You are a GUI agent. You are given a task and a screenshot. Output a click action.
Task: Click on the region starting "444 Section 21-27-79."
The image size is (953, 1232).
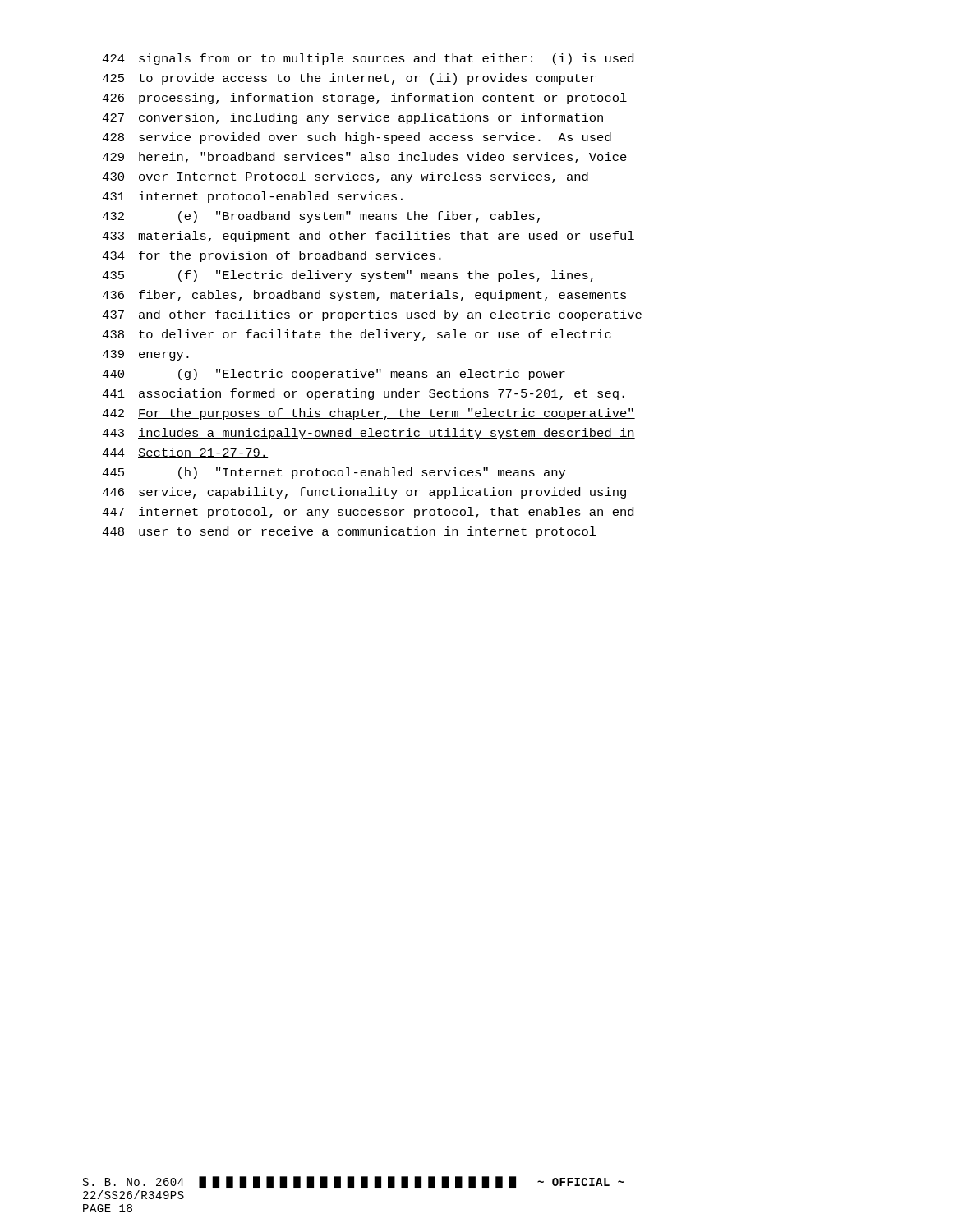[185, 453]
